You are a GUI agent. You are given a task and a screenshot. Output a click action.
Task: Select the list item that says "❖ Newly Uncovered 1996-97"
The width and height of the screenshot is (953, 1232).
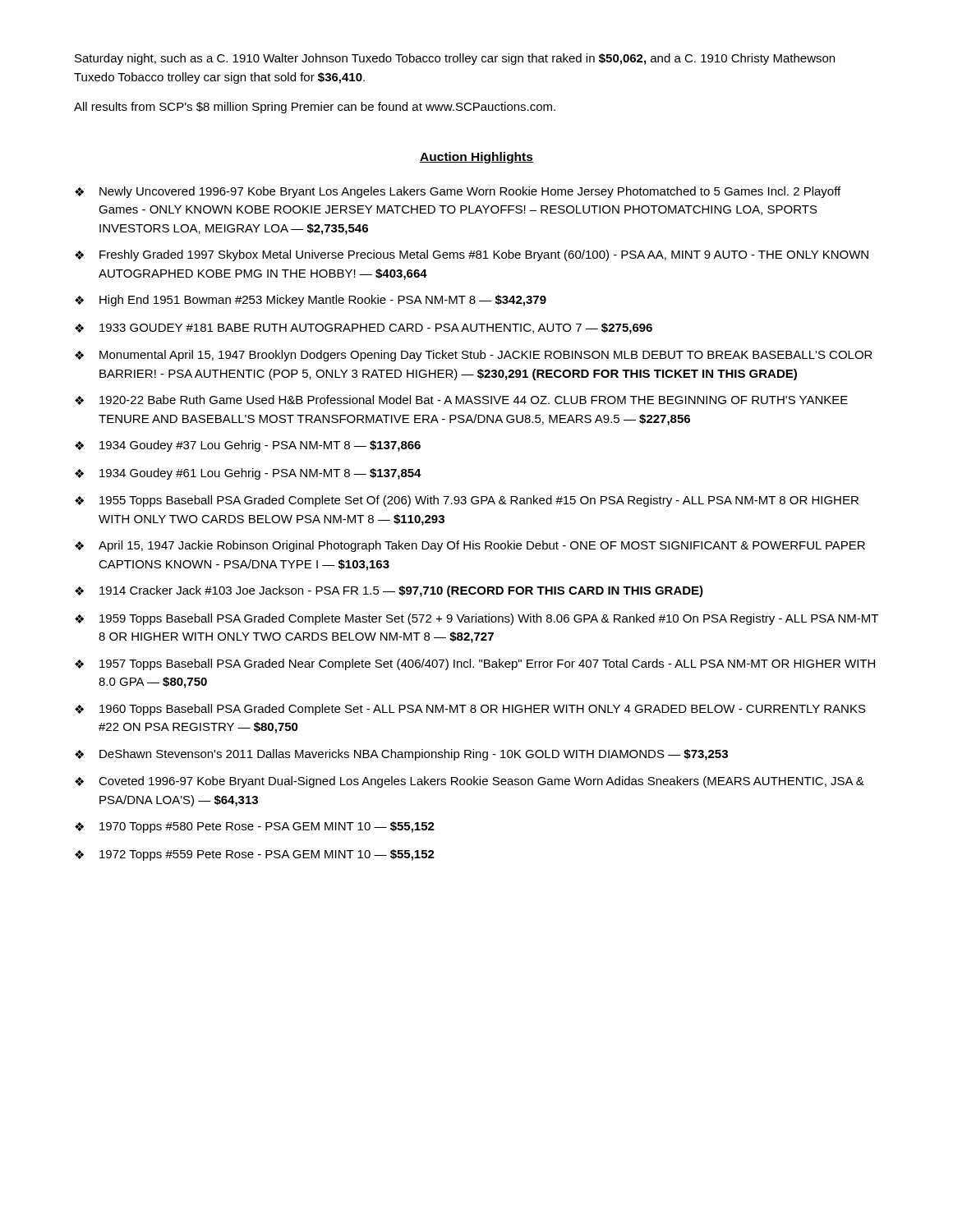476,210
